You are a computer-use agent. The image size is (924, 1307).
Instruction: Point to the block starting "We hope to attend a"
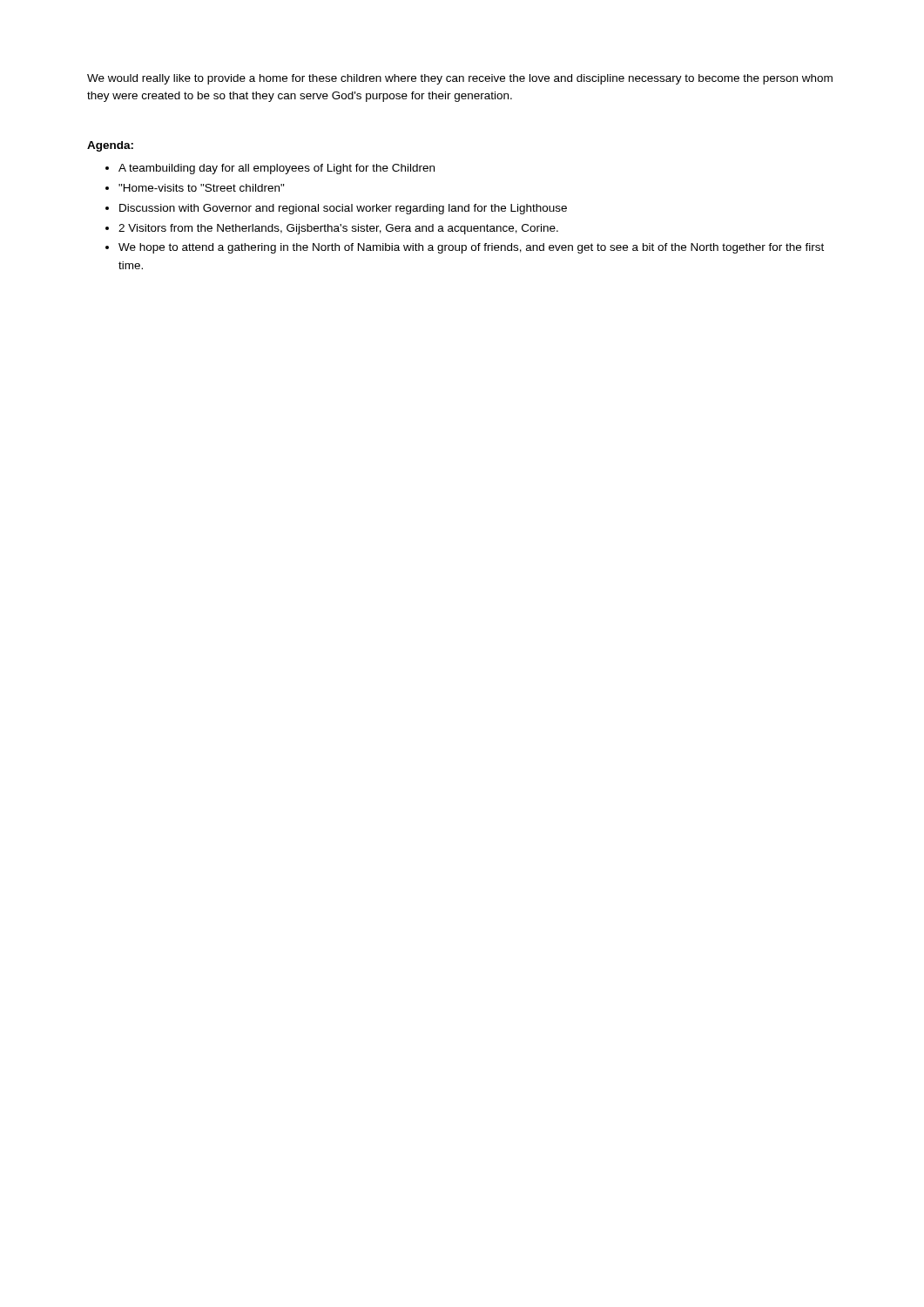pyautogui.click(x=471, y=256)
